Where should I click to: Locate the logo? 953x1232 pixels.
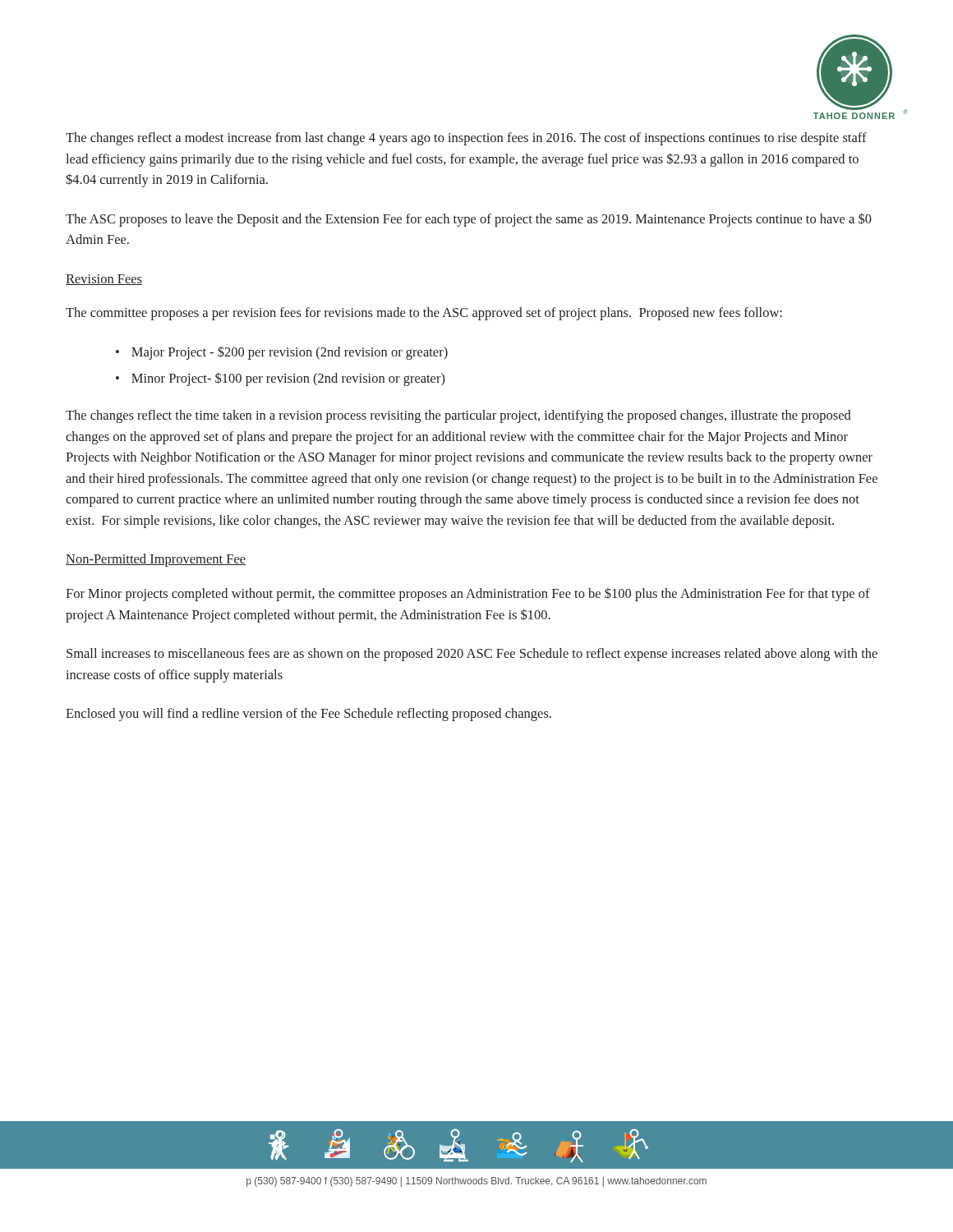click(854, 78)
